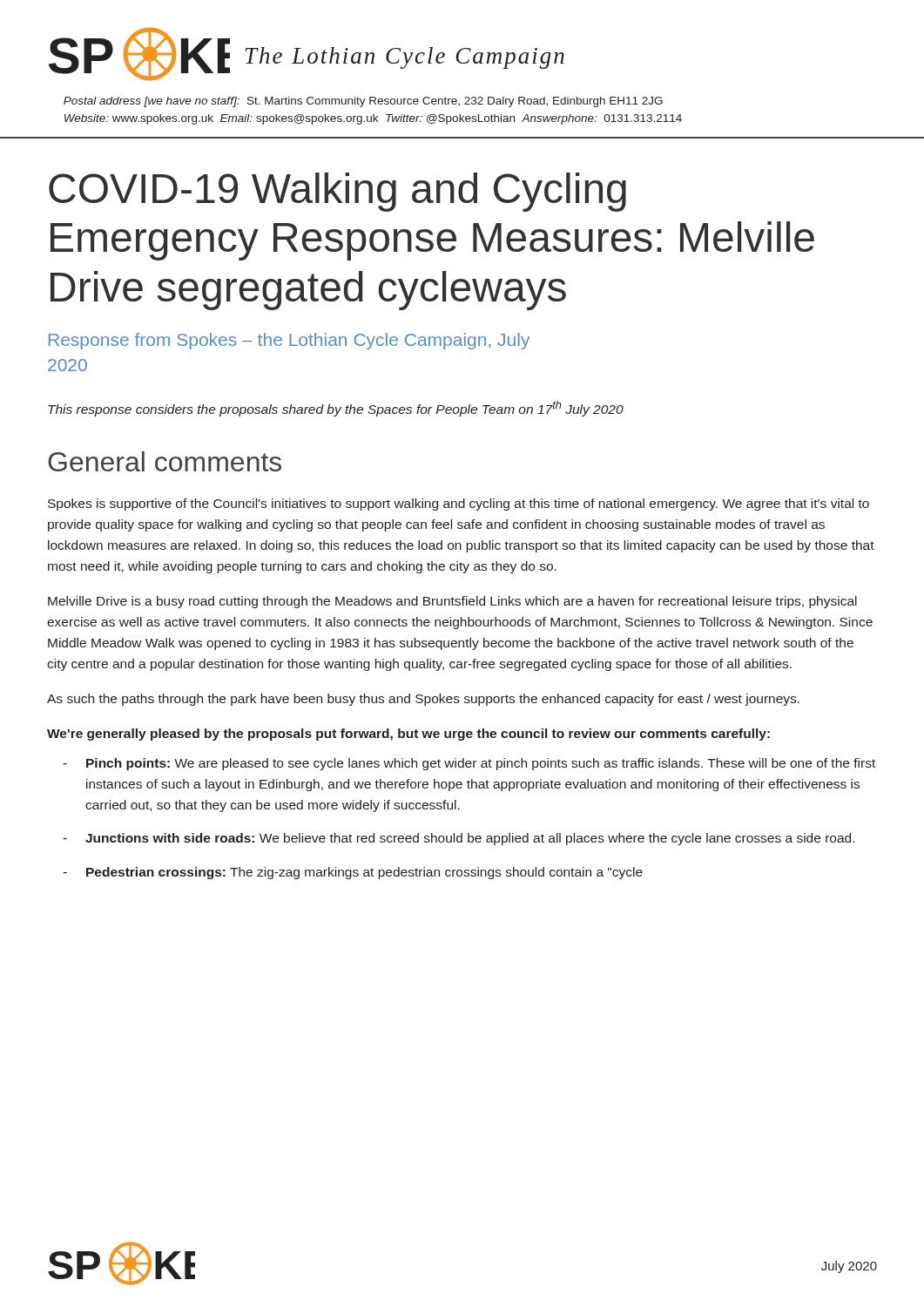
Task: Click on the list item that says "- Junctions with side roads:"
Action: [470, 838]
